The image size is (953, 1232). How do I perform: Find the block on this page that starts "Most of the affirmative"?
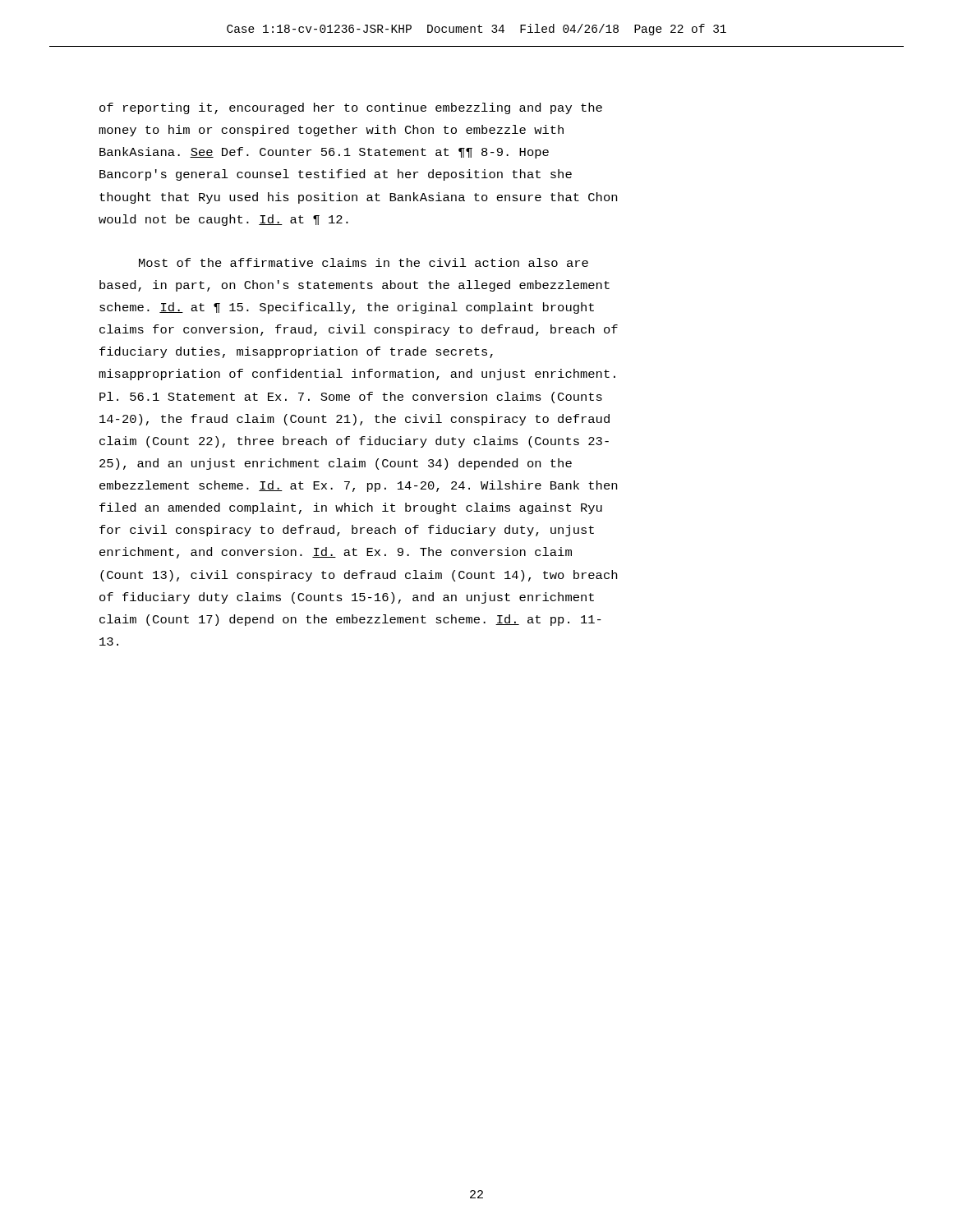[358, 453]
